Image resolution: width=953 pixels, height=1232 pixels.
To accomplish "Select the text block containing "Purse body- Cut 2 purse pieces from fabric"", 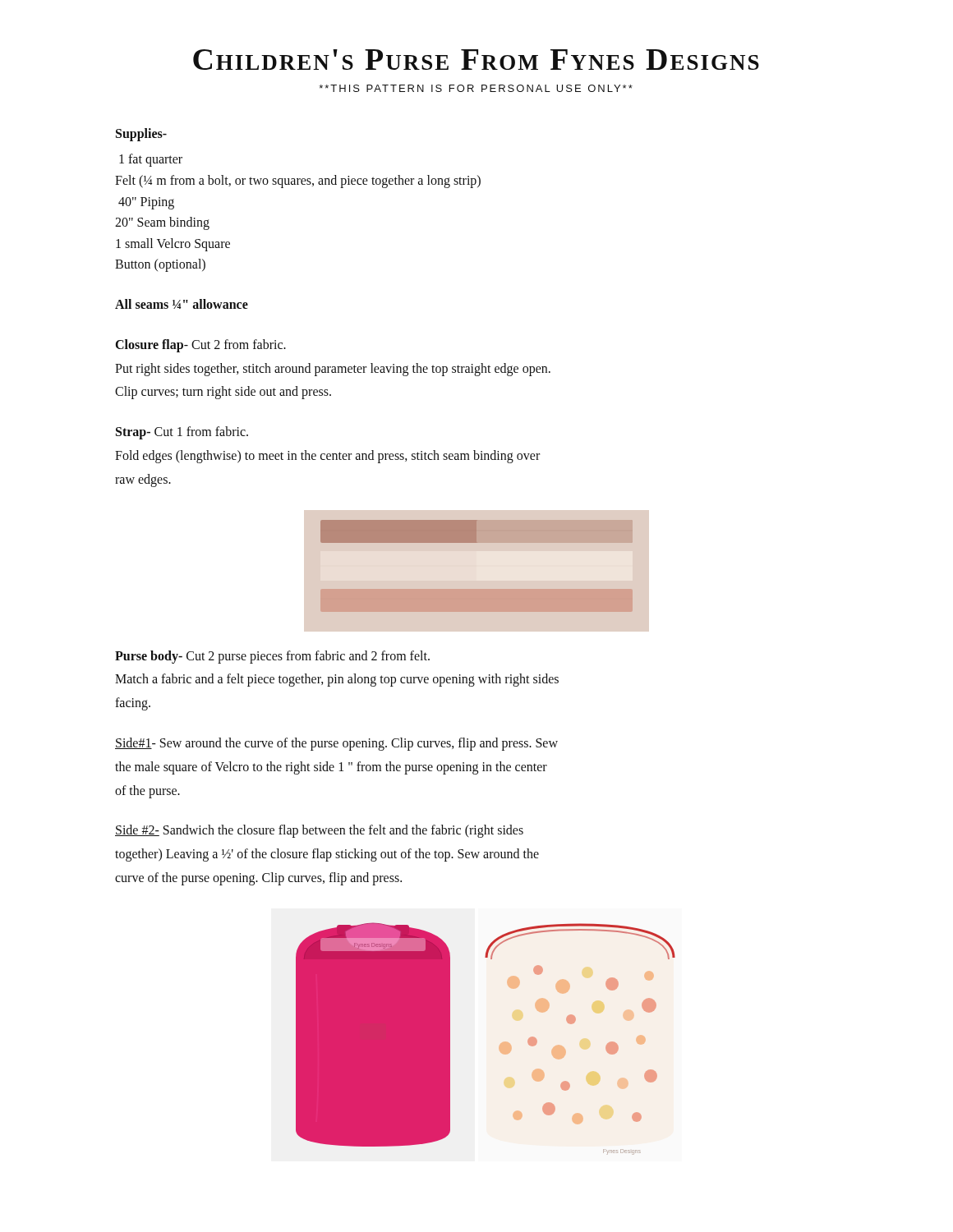I will pos(476,680).
